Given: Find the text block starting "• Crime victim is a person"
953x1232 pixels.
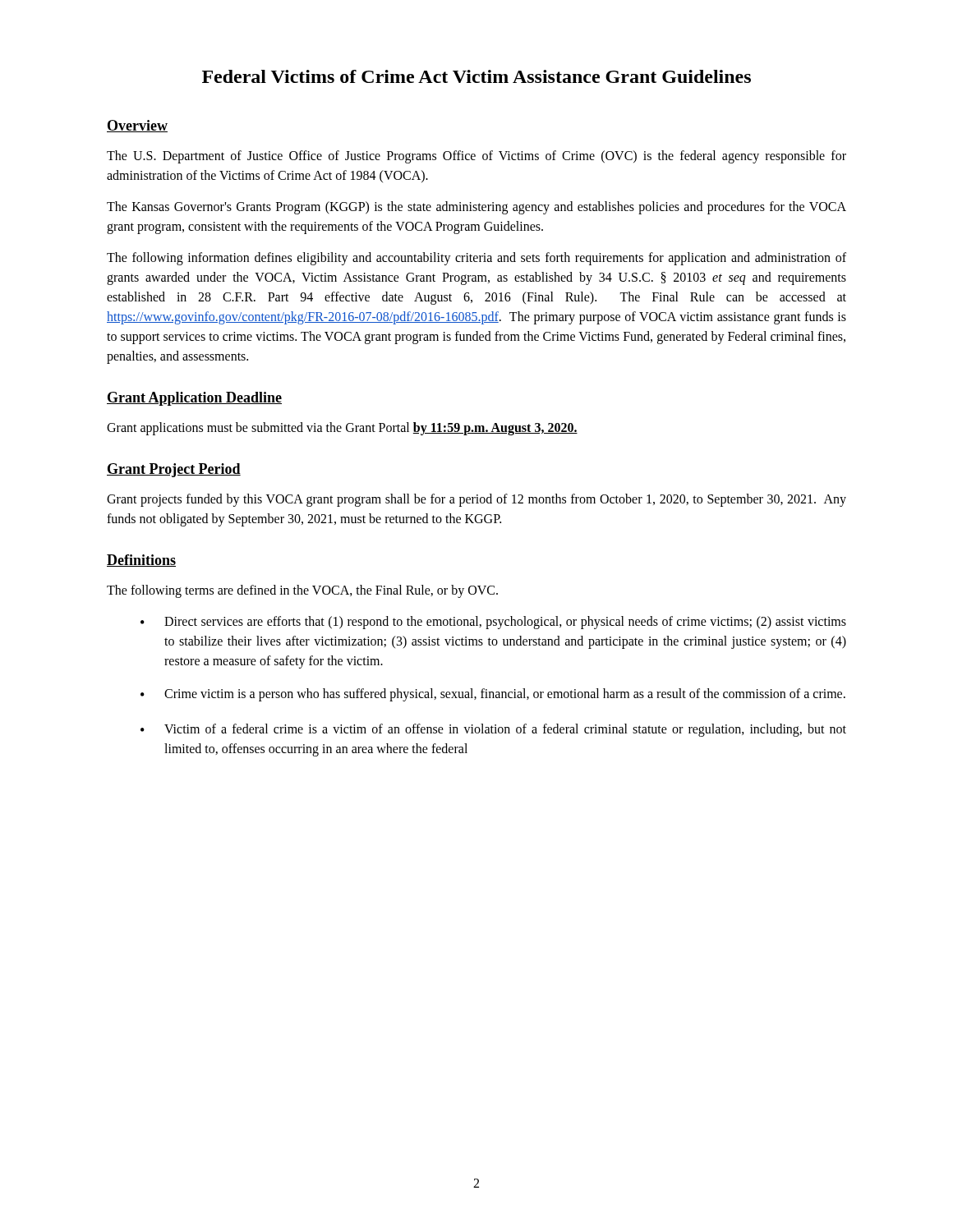Looking at the screenshot, I should (493, 695).
